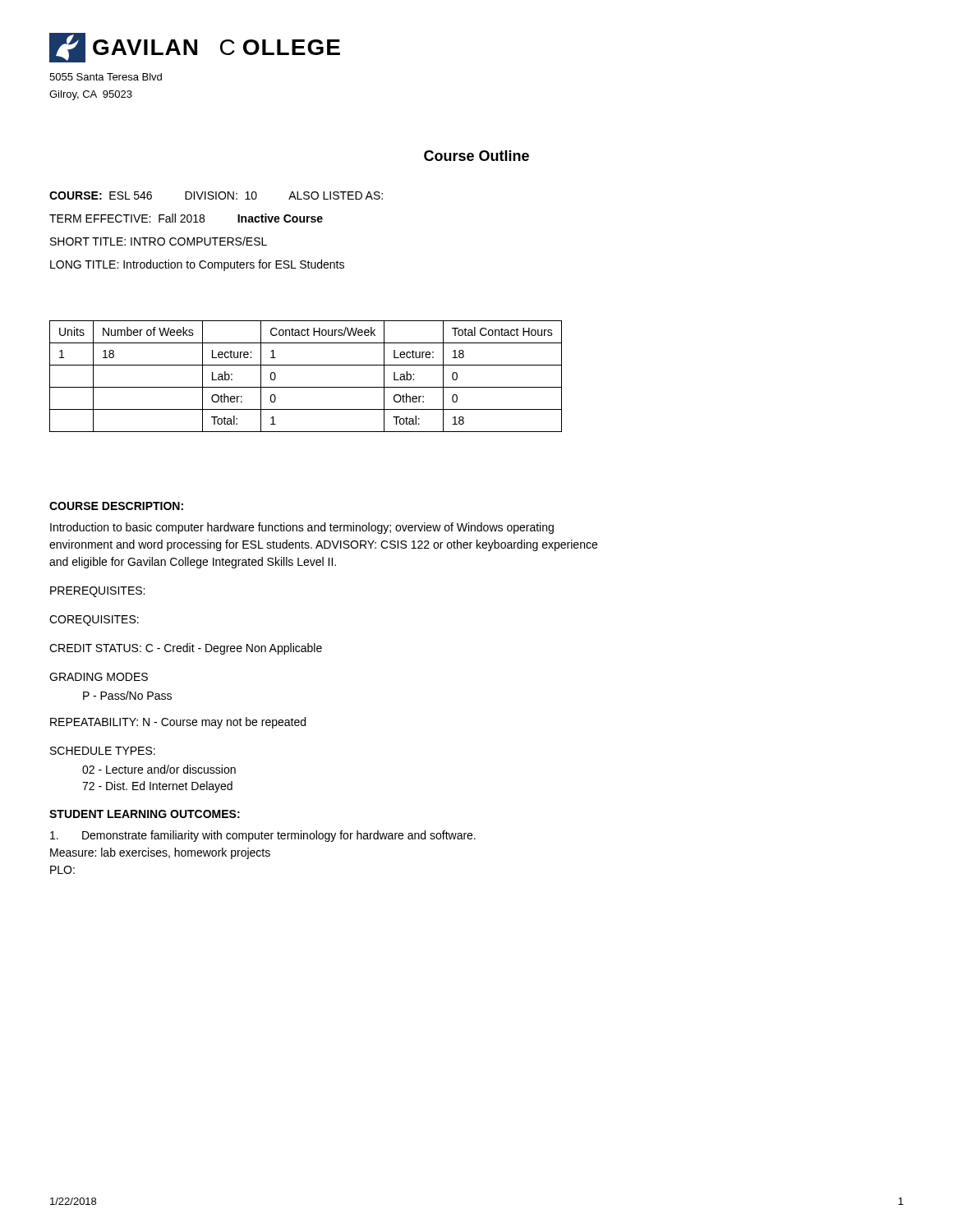Click on the text starting "P - Pass/No Pass"
Image resolution: width=953 pixels, height=1232 pixels.
pos(127,696)
